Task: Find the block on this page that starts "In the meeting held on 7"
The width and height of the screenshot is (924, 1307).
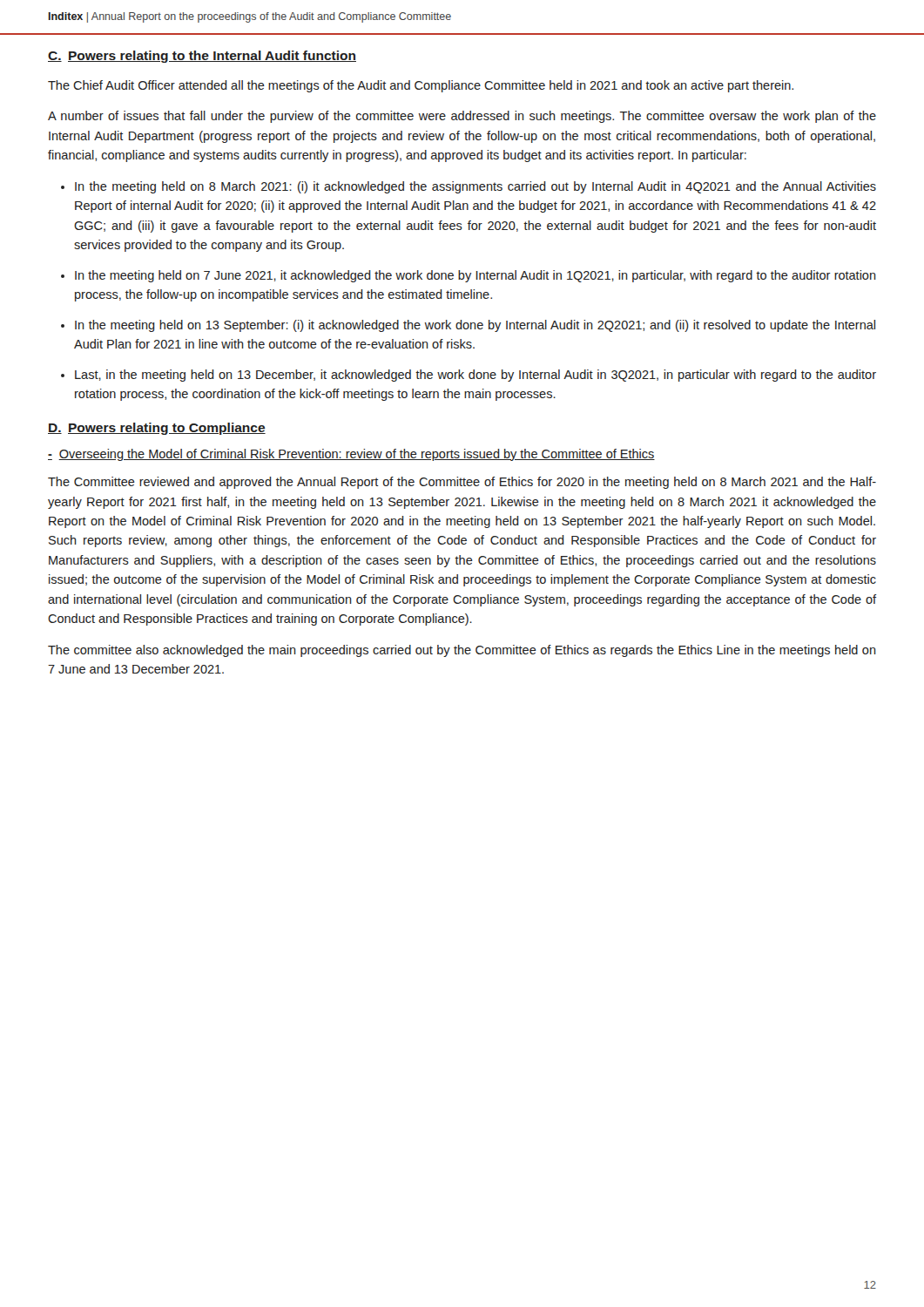Action: pos(475,285)
